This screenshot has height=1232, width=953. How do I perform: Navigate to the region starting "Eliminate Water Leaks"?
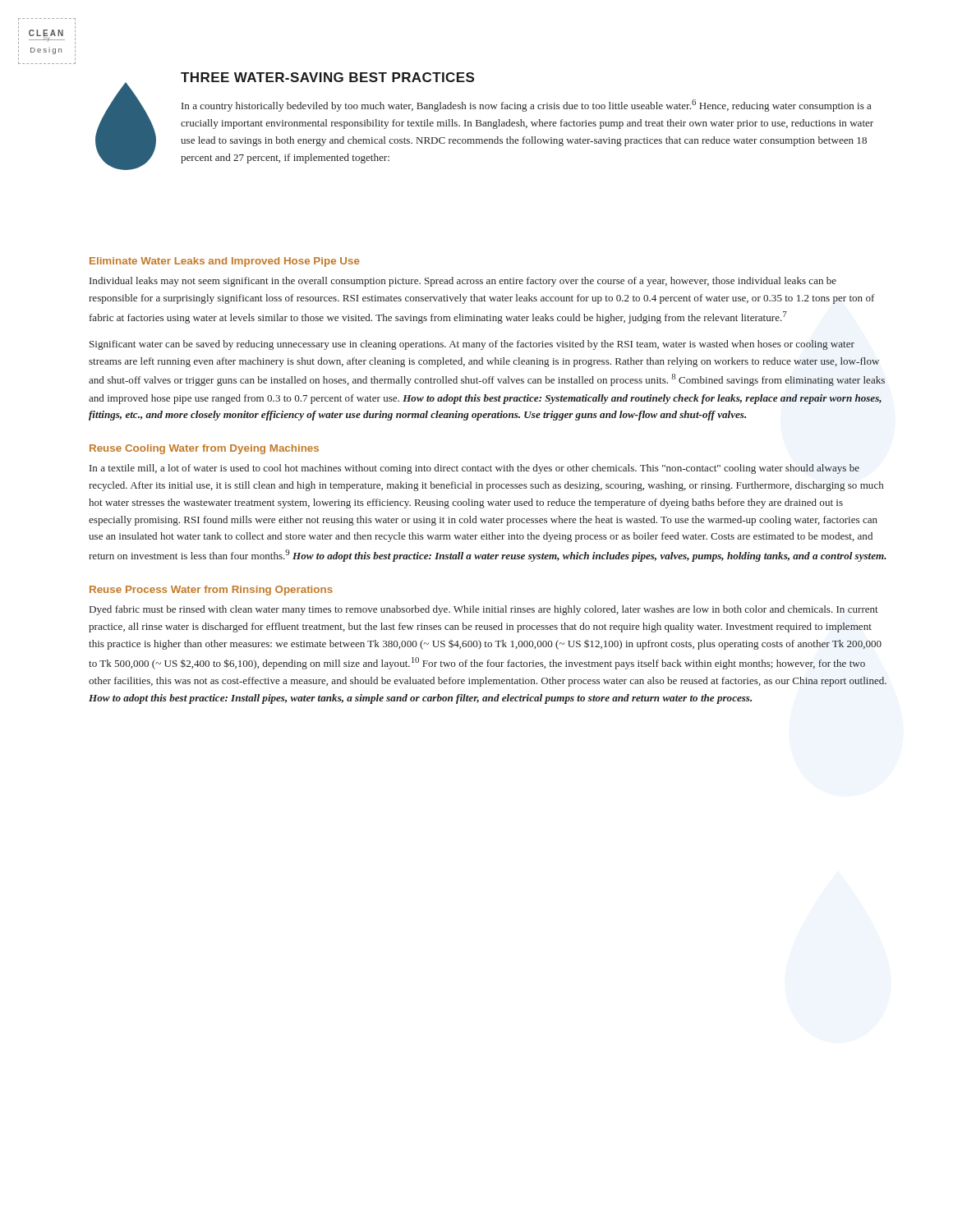(224, 261)
